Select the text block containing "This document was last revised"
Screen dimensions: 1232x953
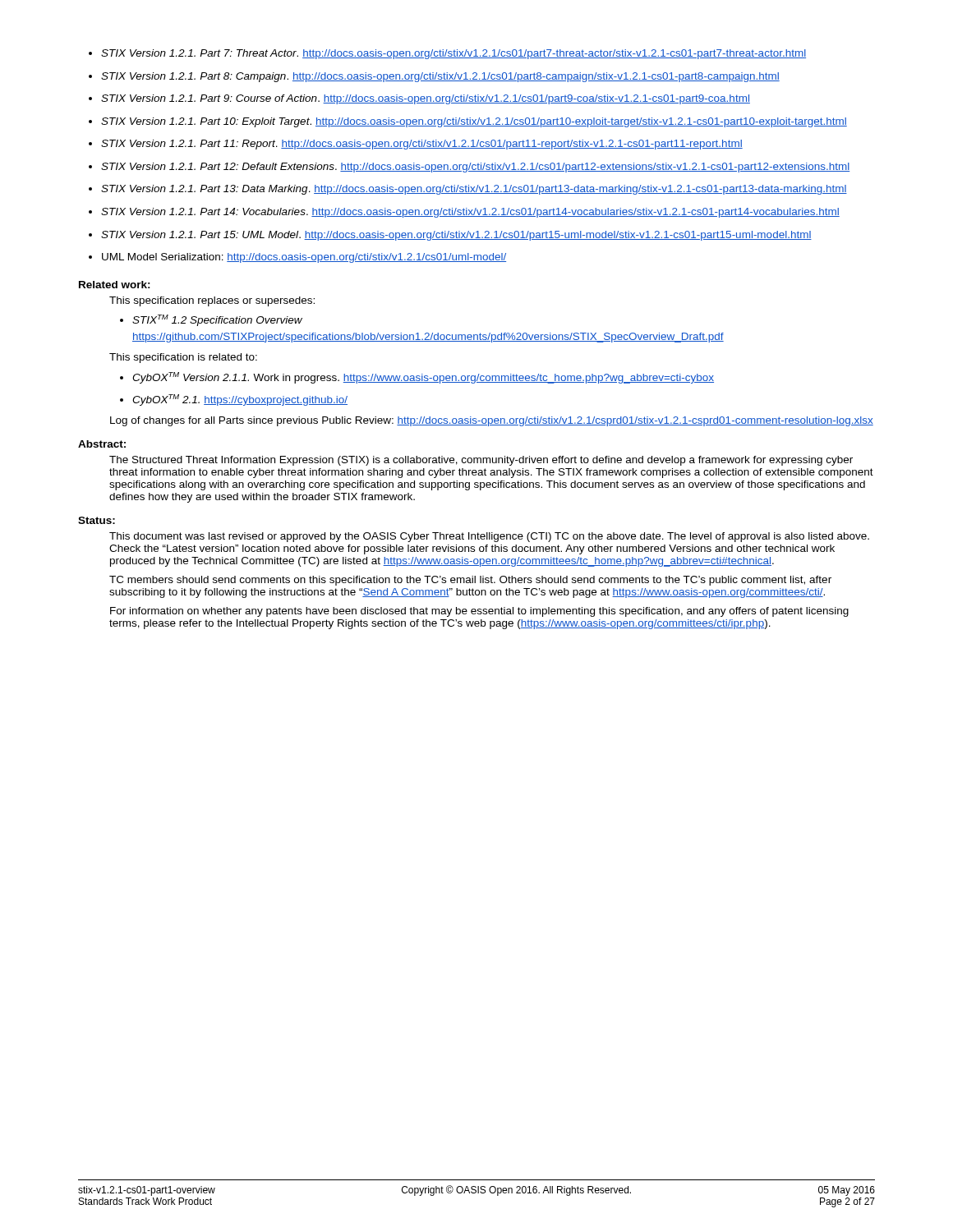[x=490, y=548]
